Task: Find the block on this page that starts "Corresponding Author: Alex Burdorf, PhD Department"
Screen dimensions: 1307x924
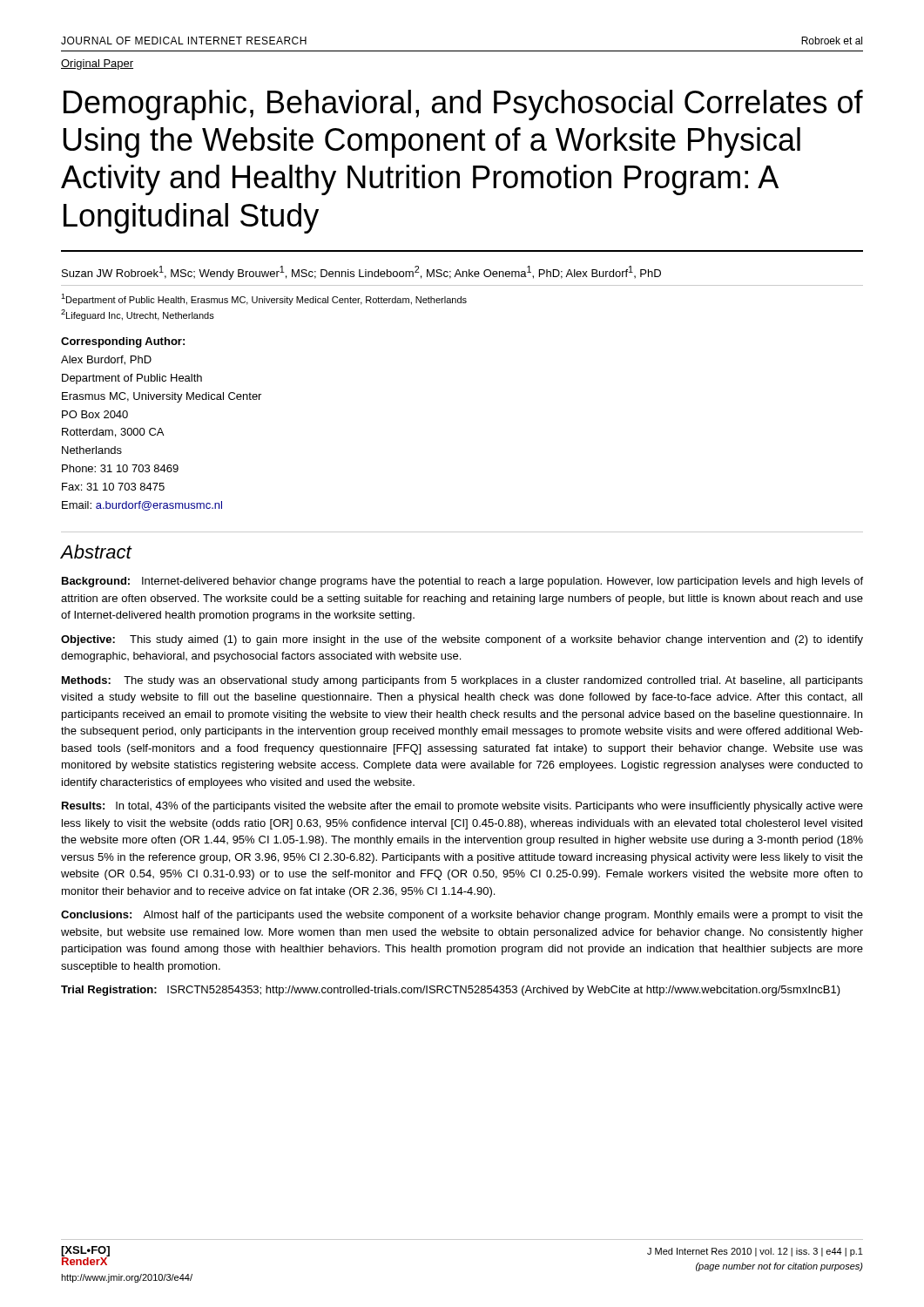Action: tap(161, 423)
